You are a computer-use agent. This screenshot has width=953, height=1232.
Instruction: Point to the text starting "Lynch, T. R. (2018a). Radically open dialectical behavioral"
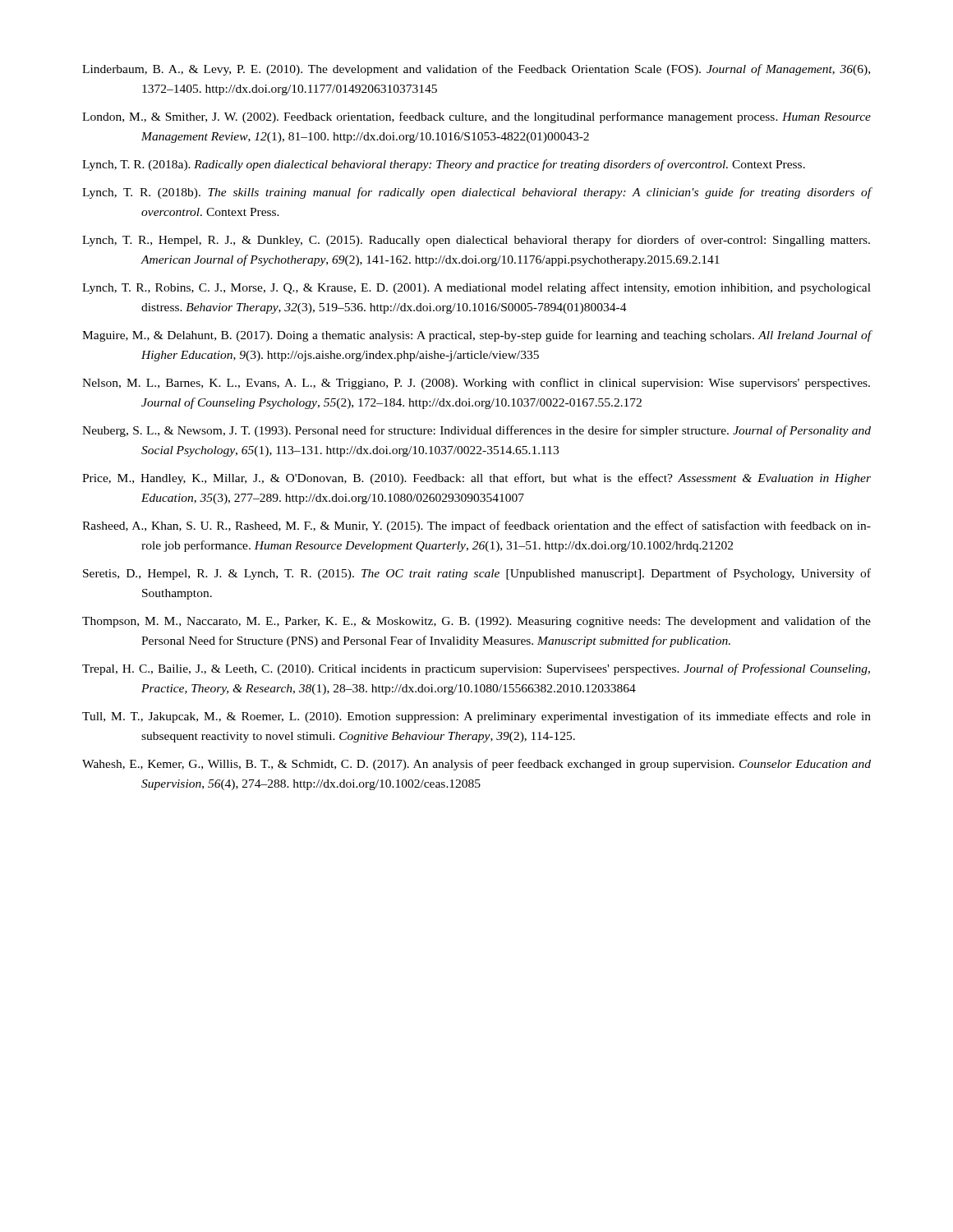444,164
